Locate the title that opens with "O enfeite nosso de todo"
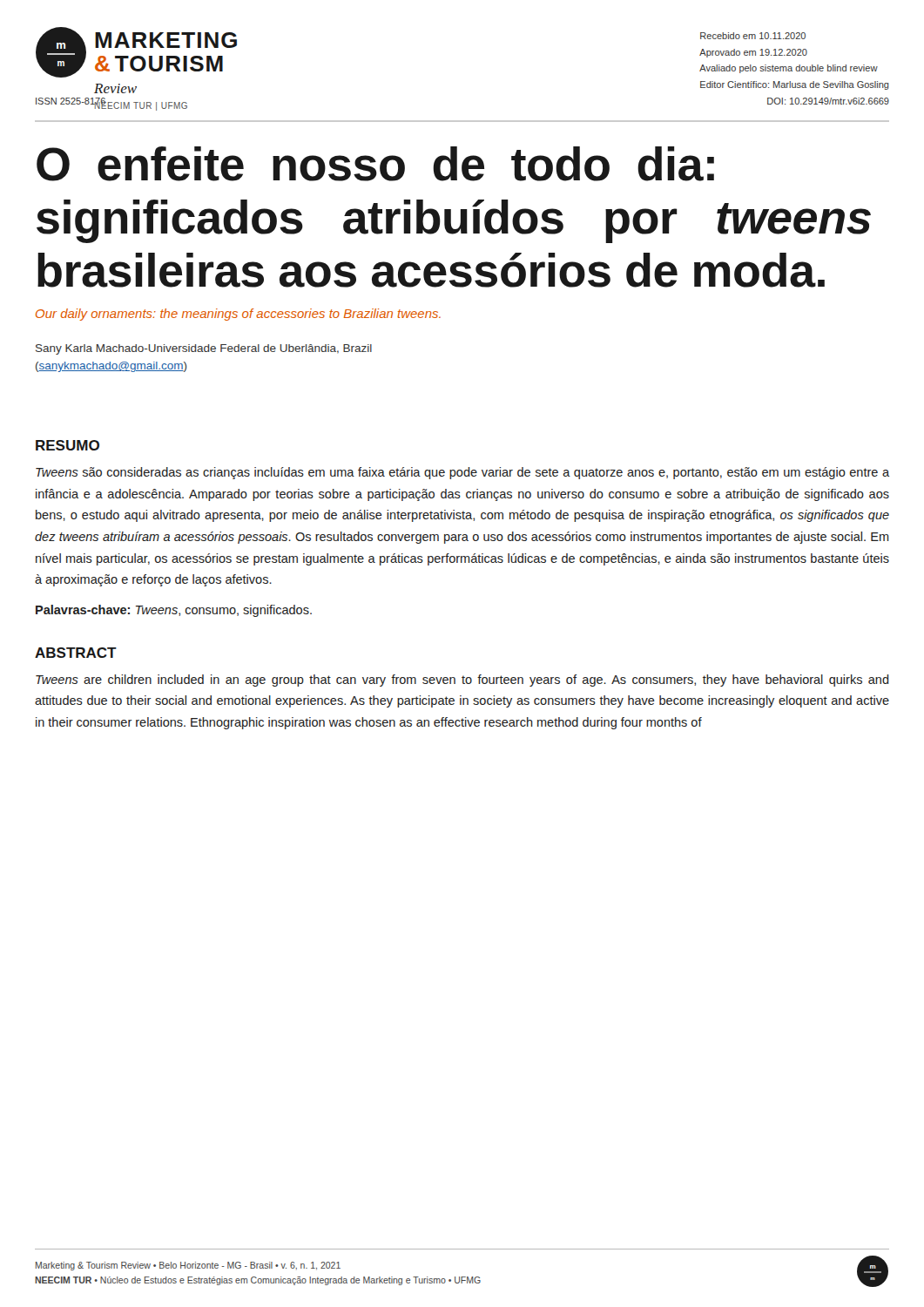This screenshot has width=924, height=1307. click(x=453, y=217)
